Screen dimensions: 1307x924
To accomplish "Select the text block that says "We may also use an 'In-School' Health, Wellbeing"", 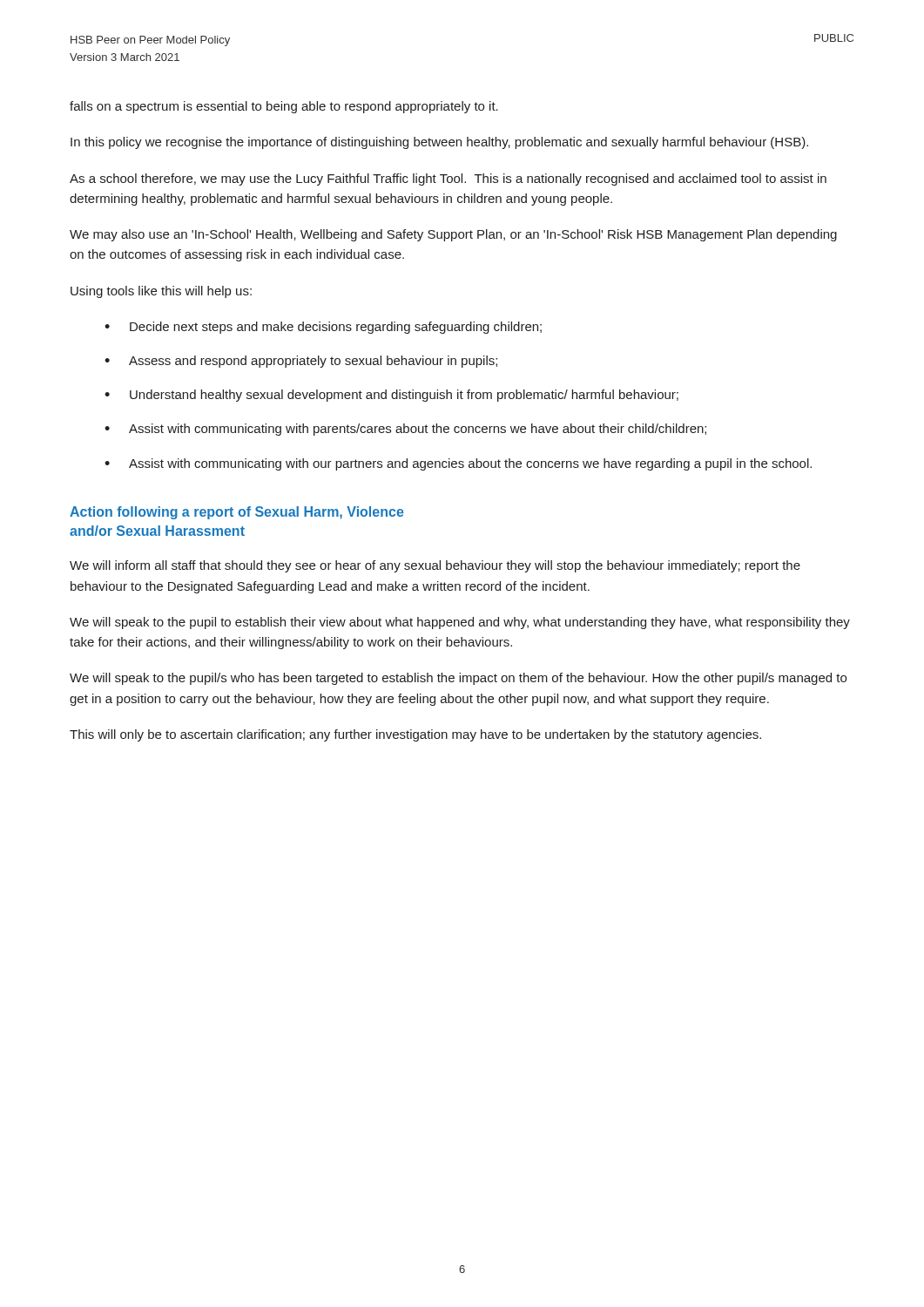I will [453, 244].
